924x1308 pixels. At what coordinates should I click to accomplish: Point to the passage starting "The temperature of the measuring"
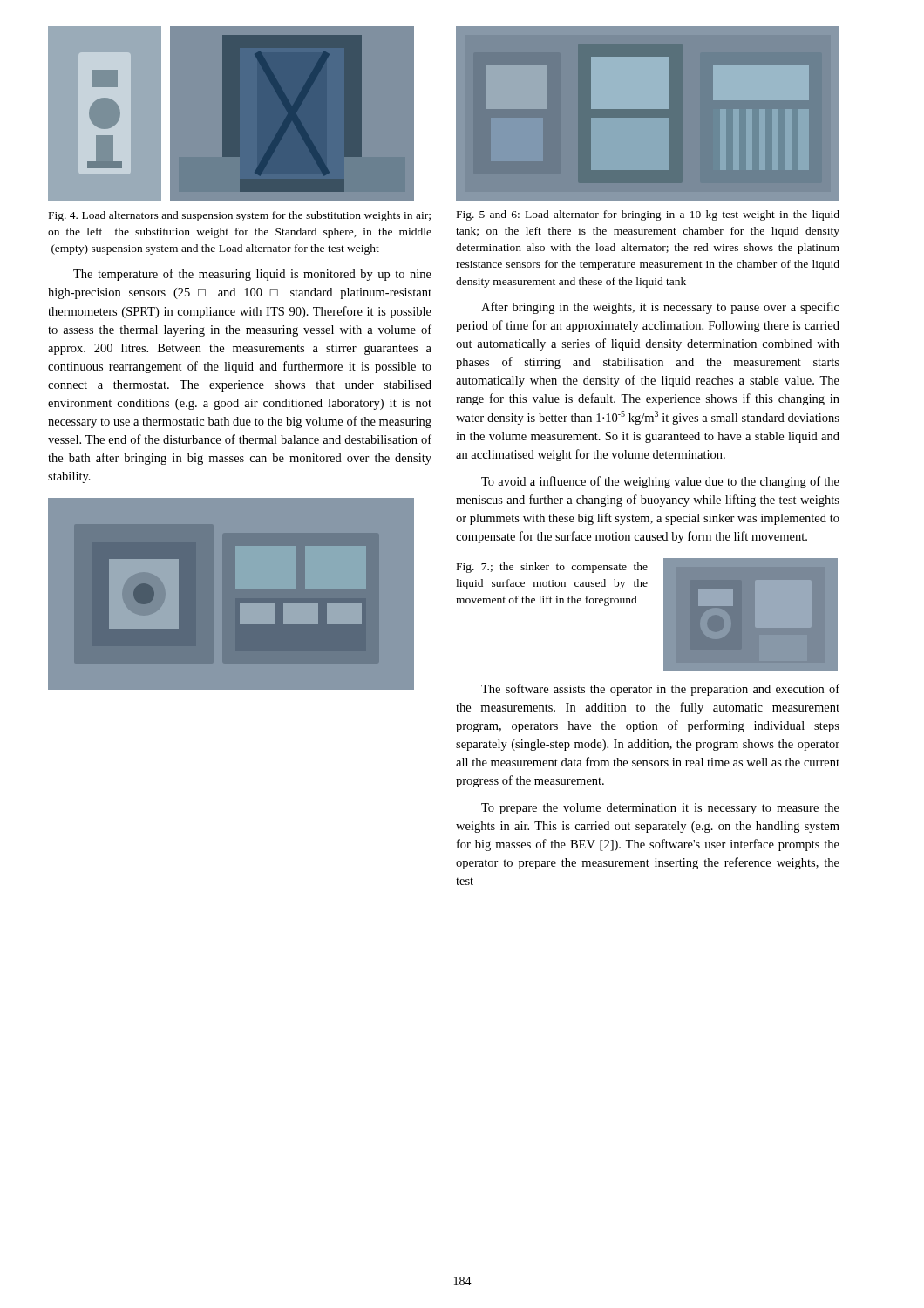(x=240, y=375)
